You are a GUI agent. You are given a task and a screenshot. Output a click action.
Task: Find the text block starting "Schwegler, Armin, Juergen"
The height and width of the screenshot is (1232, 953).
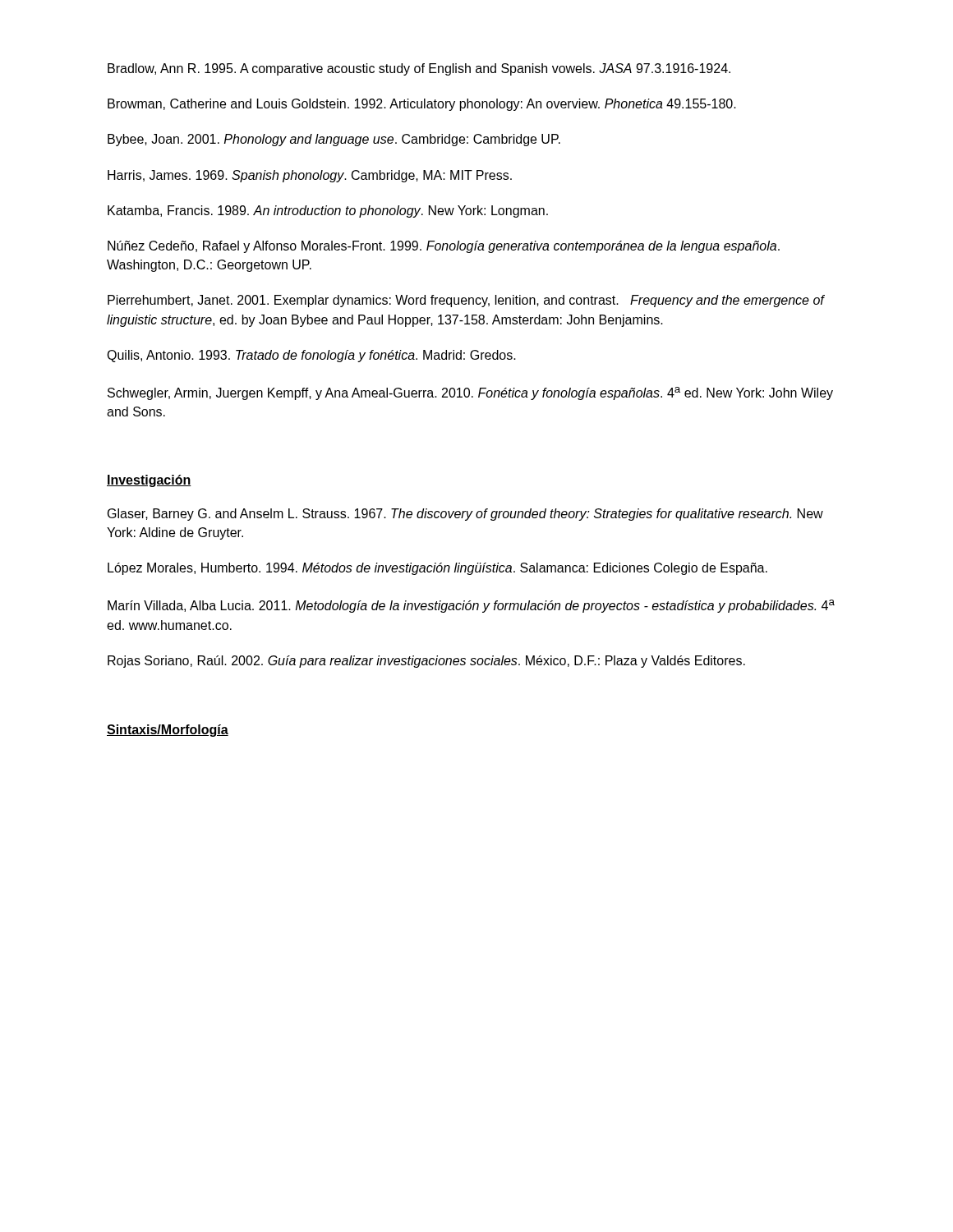click(470, 401)
